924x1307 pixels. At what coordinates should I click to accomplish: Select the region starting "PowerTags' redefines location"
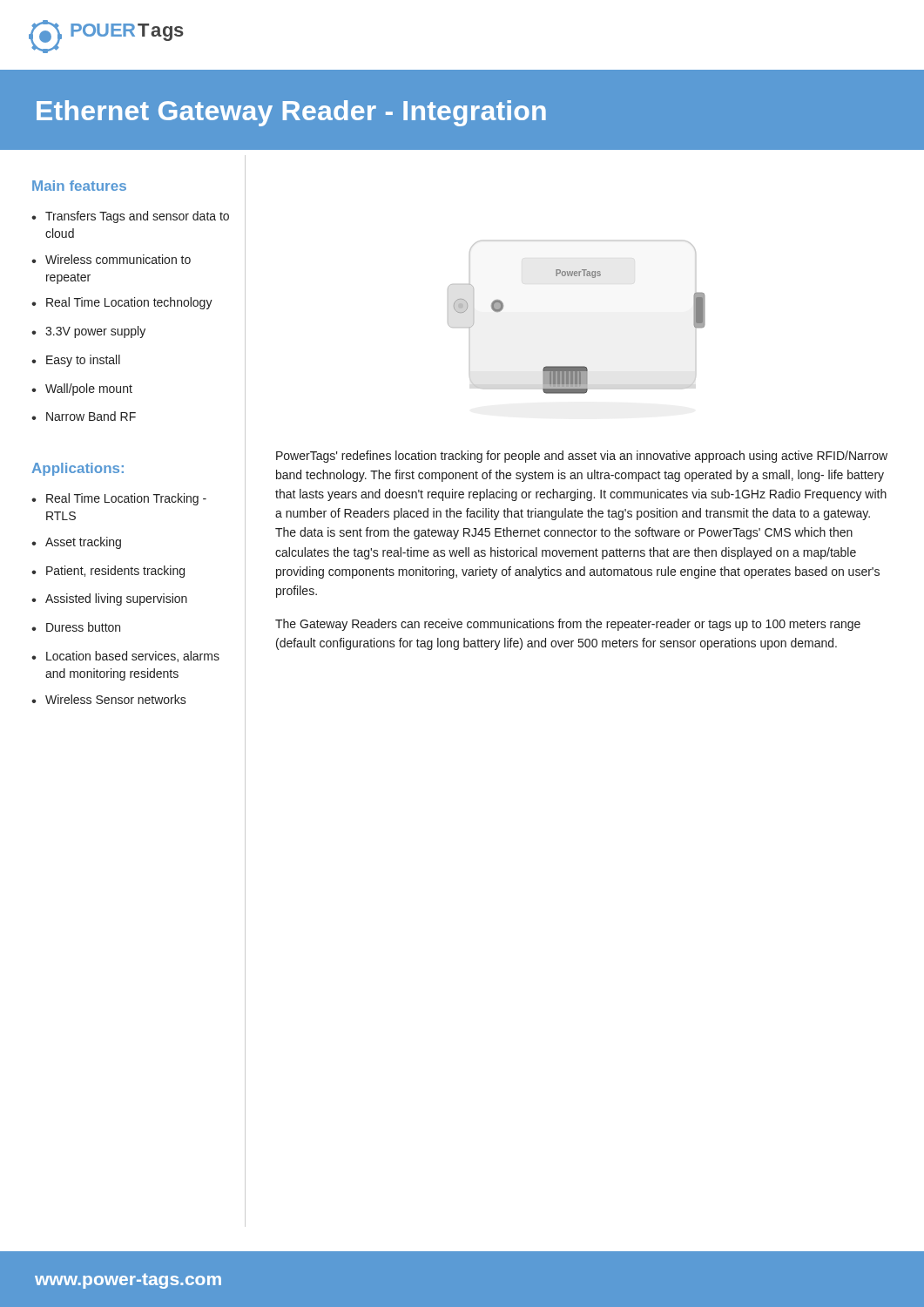pos(581,523)
